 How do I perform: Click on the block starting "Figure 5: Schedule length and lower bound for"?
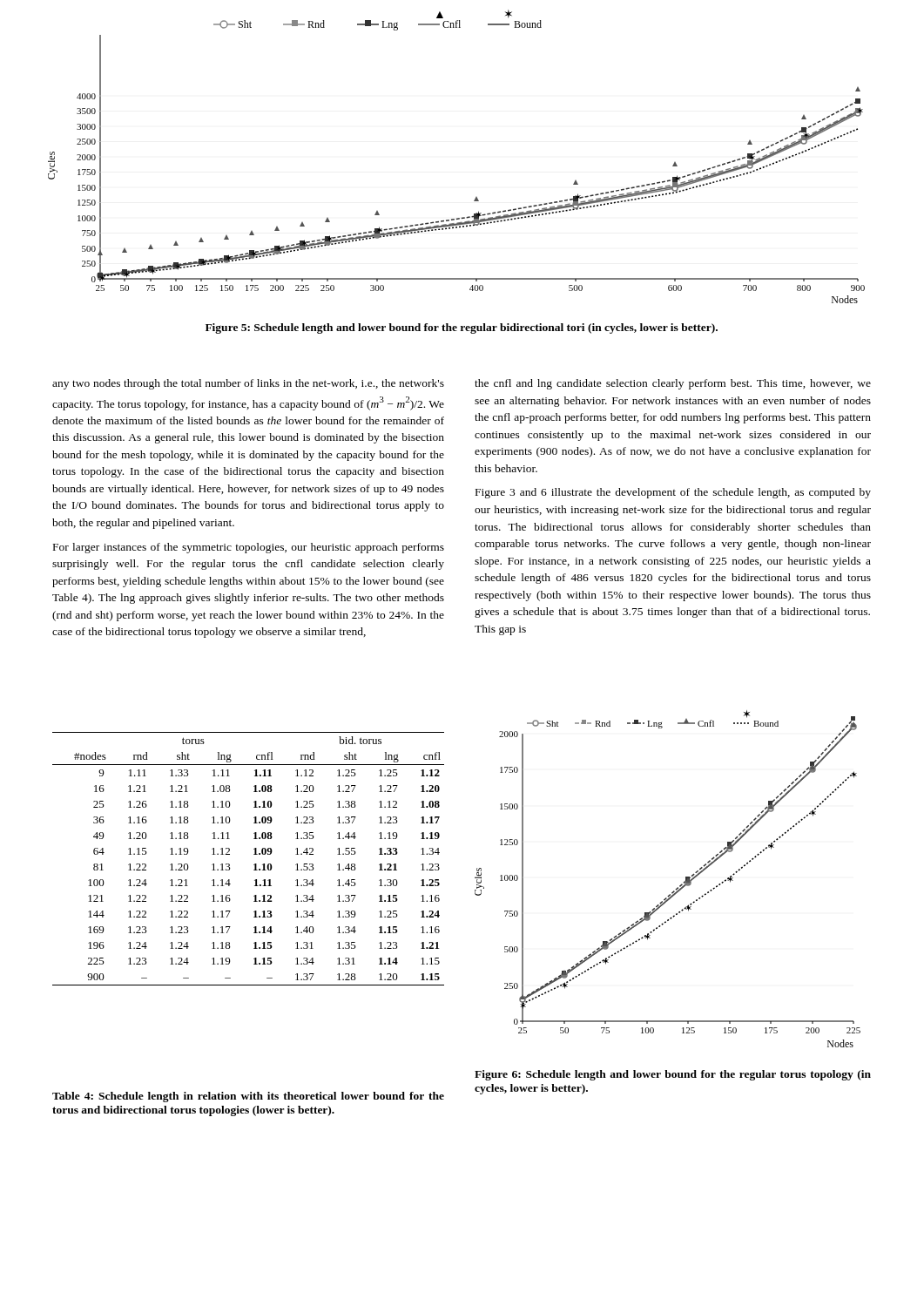[x=462, y=327]
